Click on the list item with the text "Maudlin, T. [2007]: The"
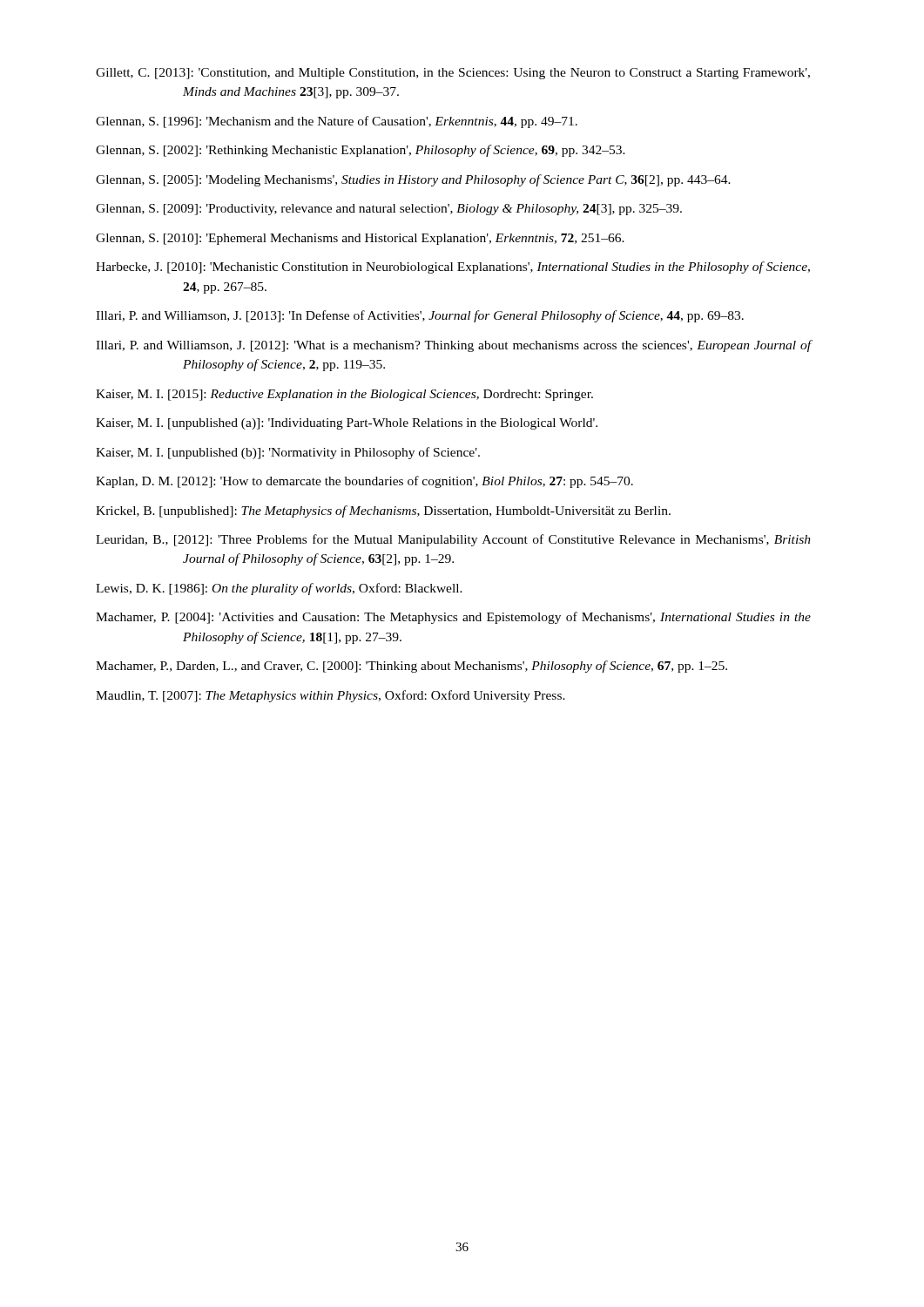The width and height of the screenshot is (924, 1307). 331,695
